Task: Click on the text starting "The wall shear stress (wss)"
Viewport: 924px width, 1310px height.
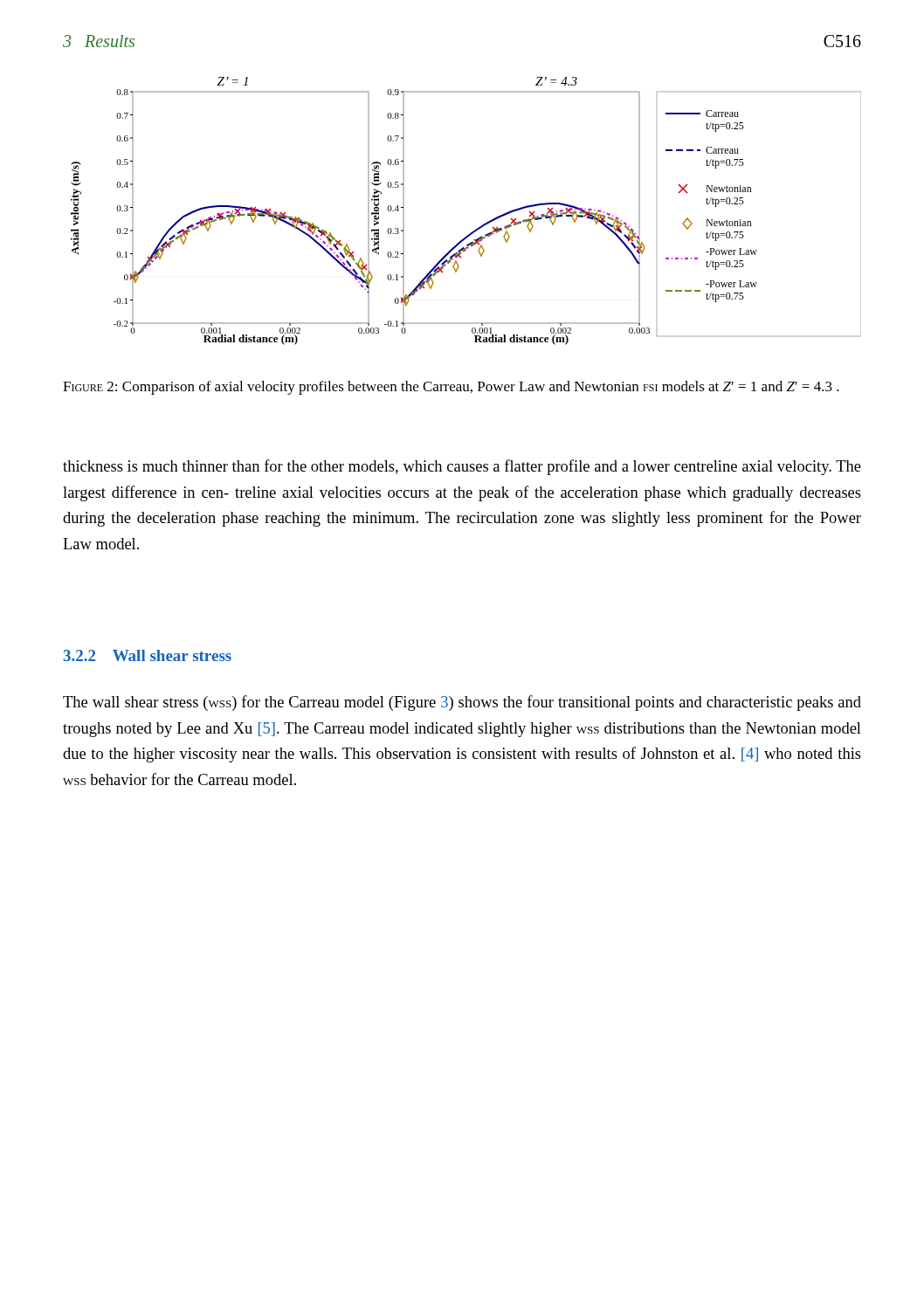Action: pyautogui.click(x=462, y=741)
